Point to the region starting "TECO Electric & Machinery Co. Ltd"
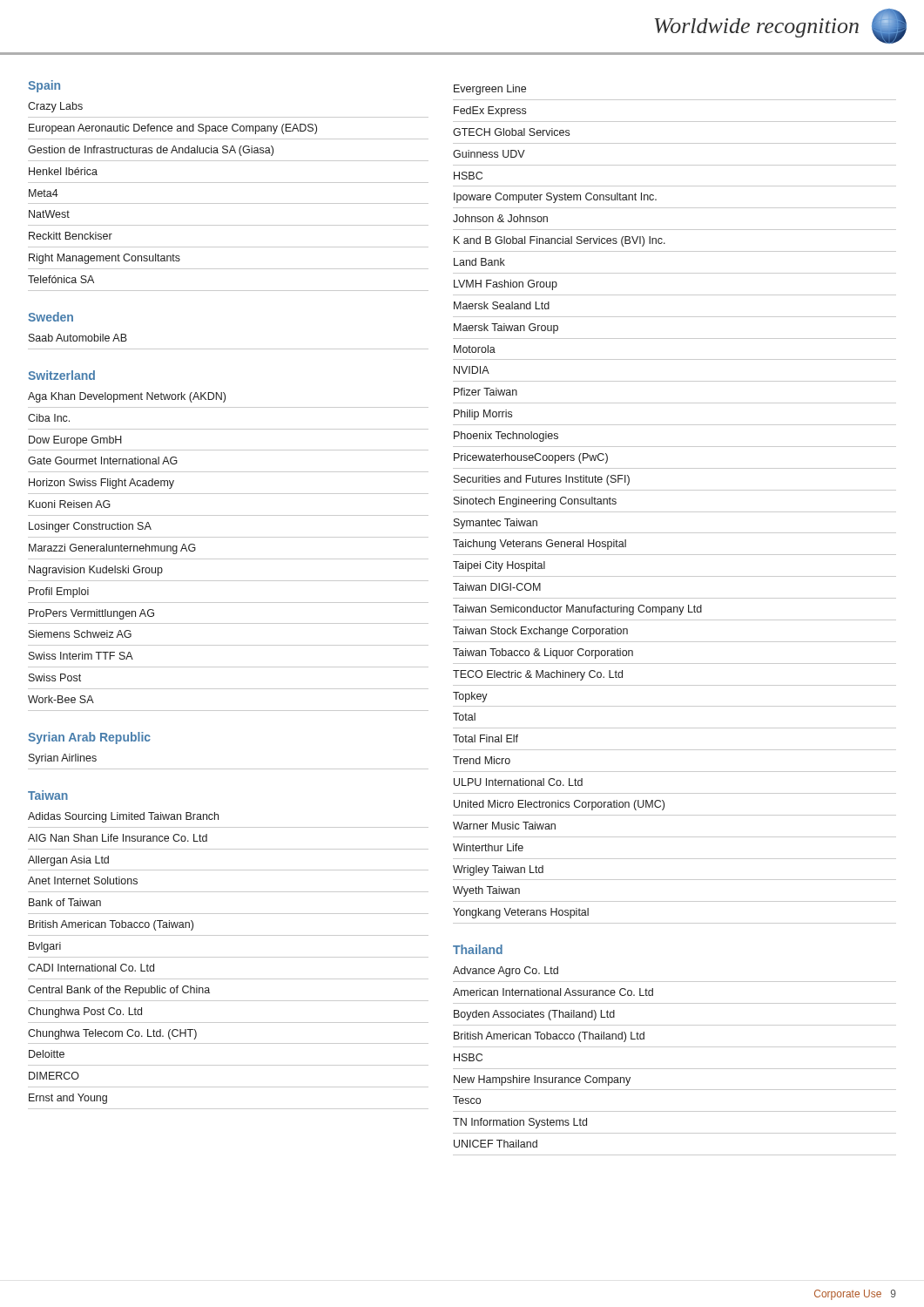The image size is (924, 1307). (x=538, y=674)
